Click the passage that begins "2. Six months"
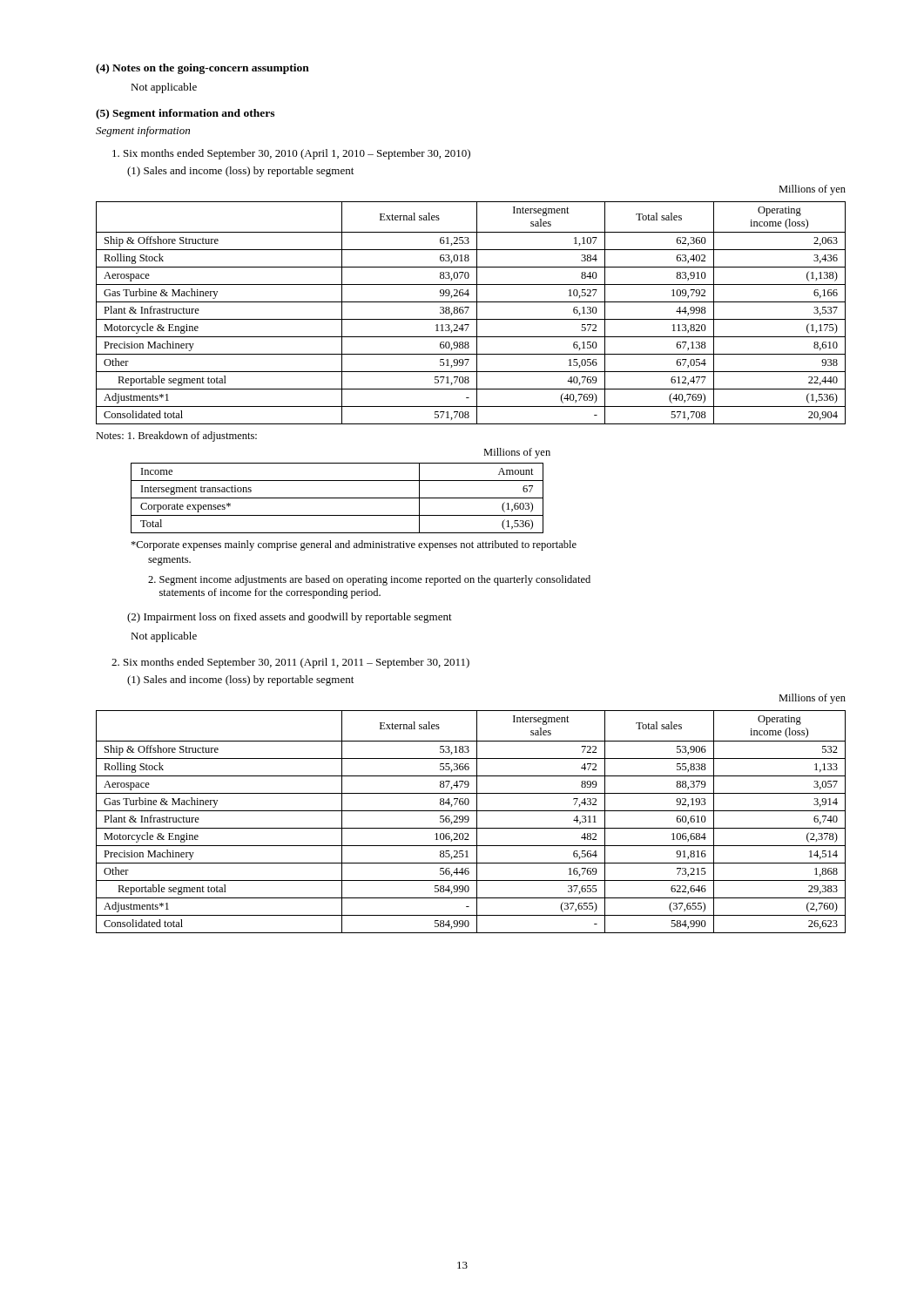924x1307 pixels. click(x=291, y=662)
